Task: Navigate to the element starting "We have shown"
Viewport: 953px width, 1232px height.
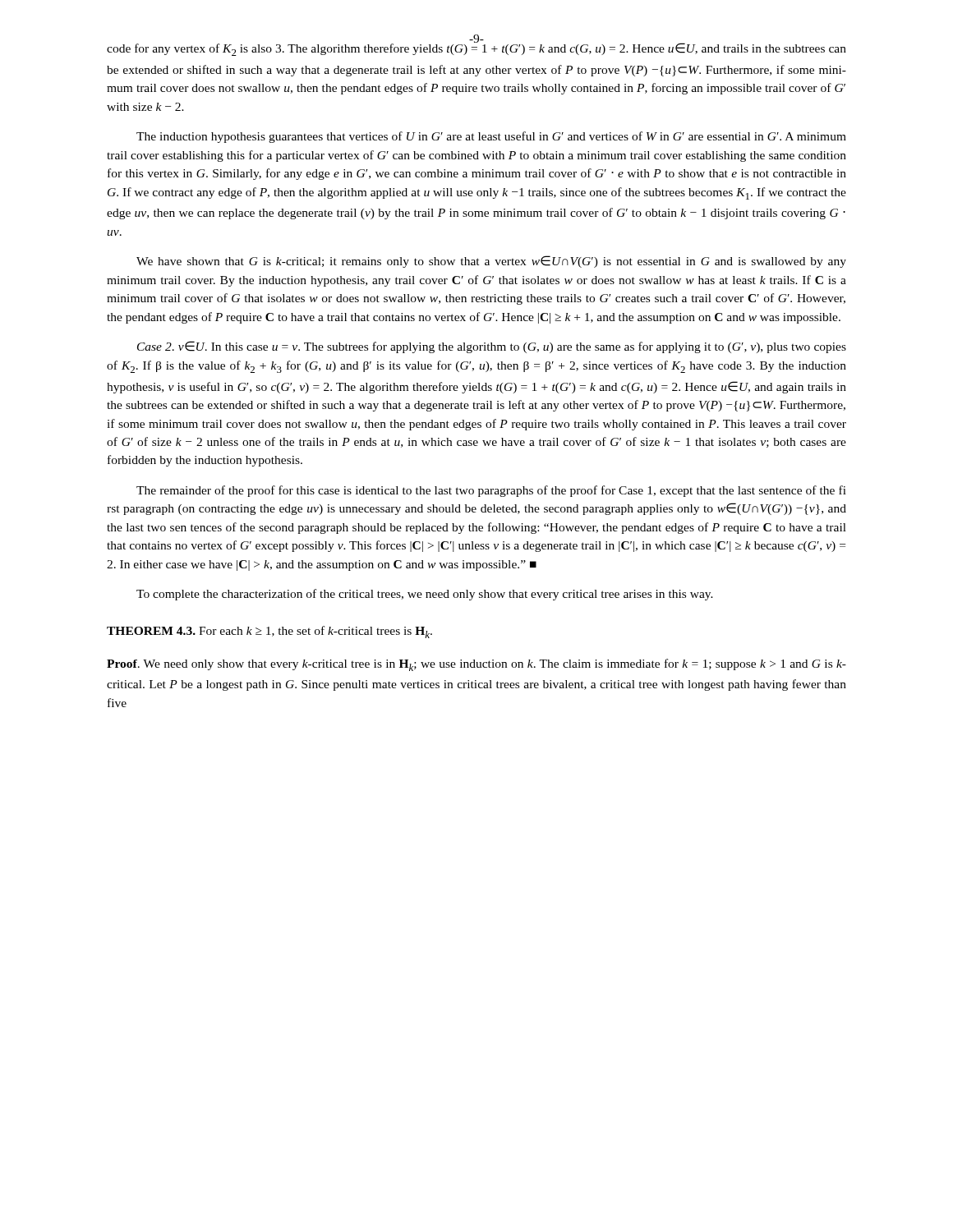Action: (x=476, y=289)
